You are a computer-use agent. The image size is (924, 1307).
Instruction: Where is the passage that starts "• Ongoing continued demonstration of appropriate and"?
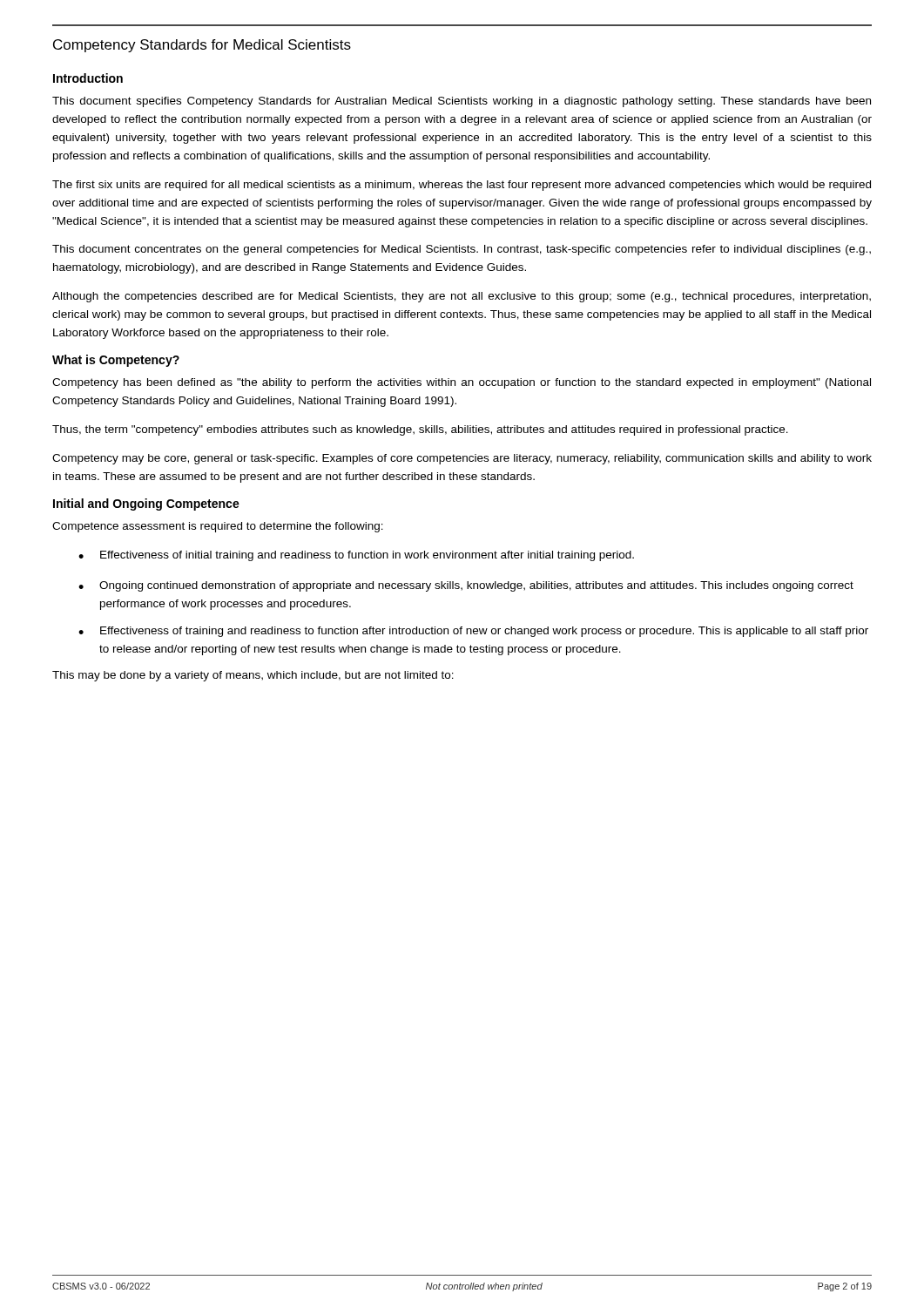point(475,595)
